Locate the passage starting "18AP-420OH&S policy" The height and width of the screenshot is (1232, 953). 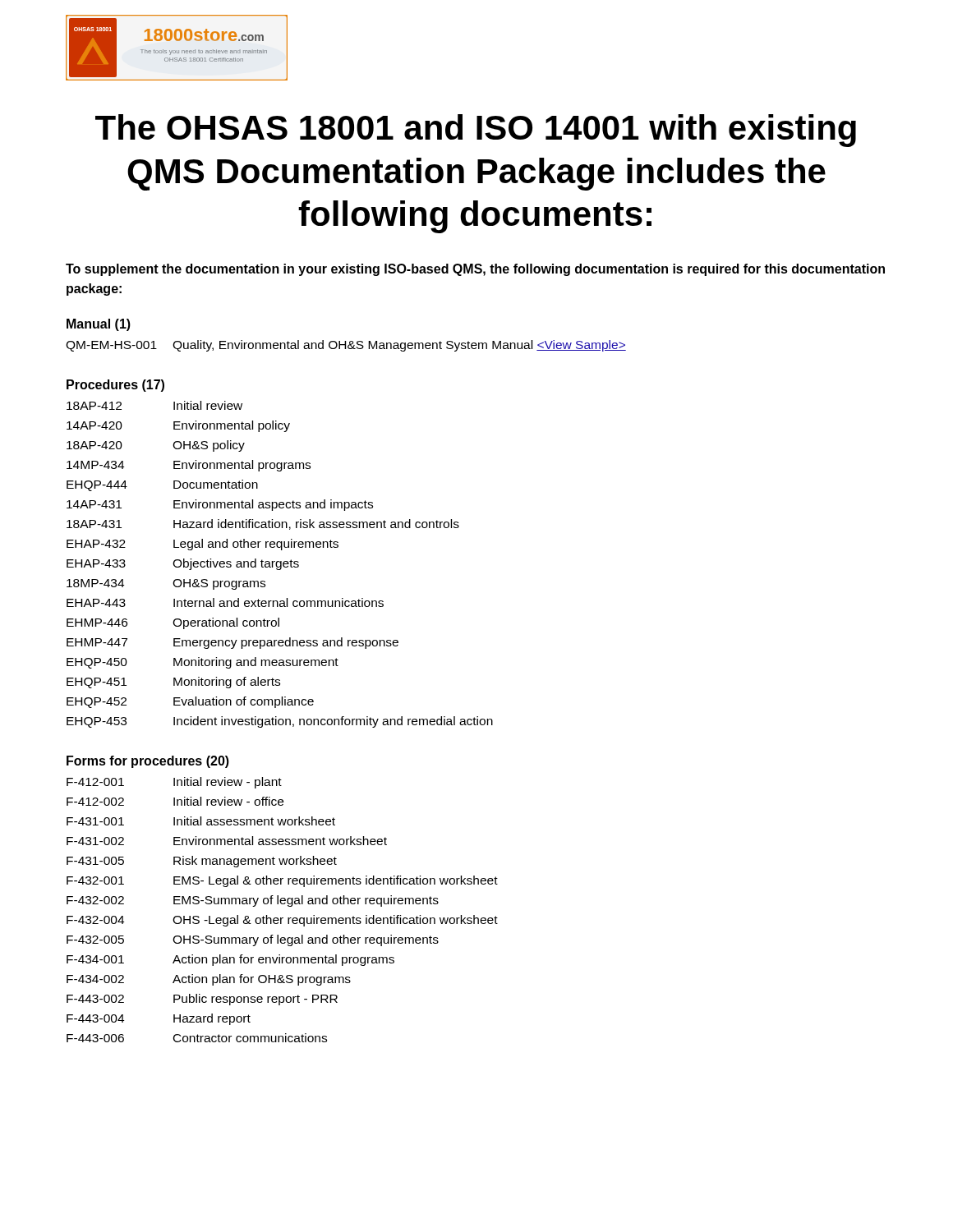coord(102,446)
